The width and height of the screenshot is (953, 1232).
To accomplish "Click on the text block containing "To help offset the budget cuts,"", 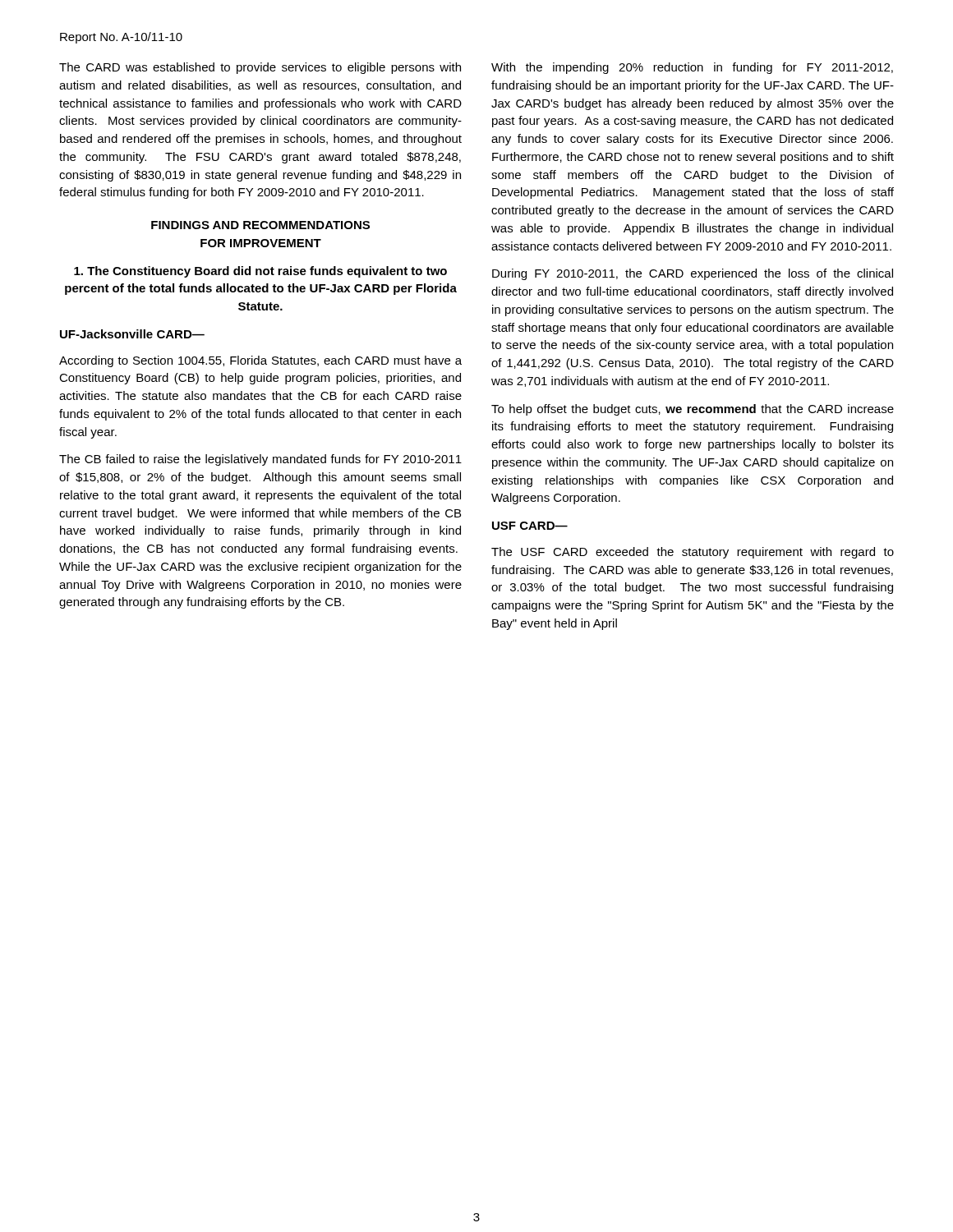I will pyautogui.click(x=693, y=453).
